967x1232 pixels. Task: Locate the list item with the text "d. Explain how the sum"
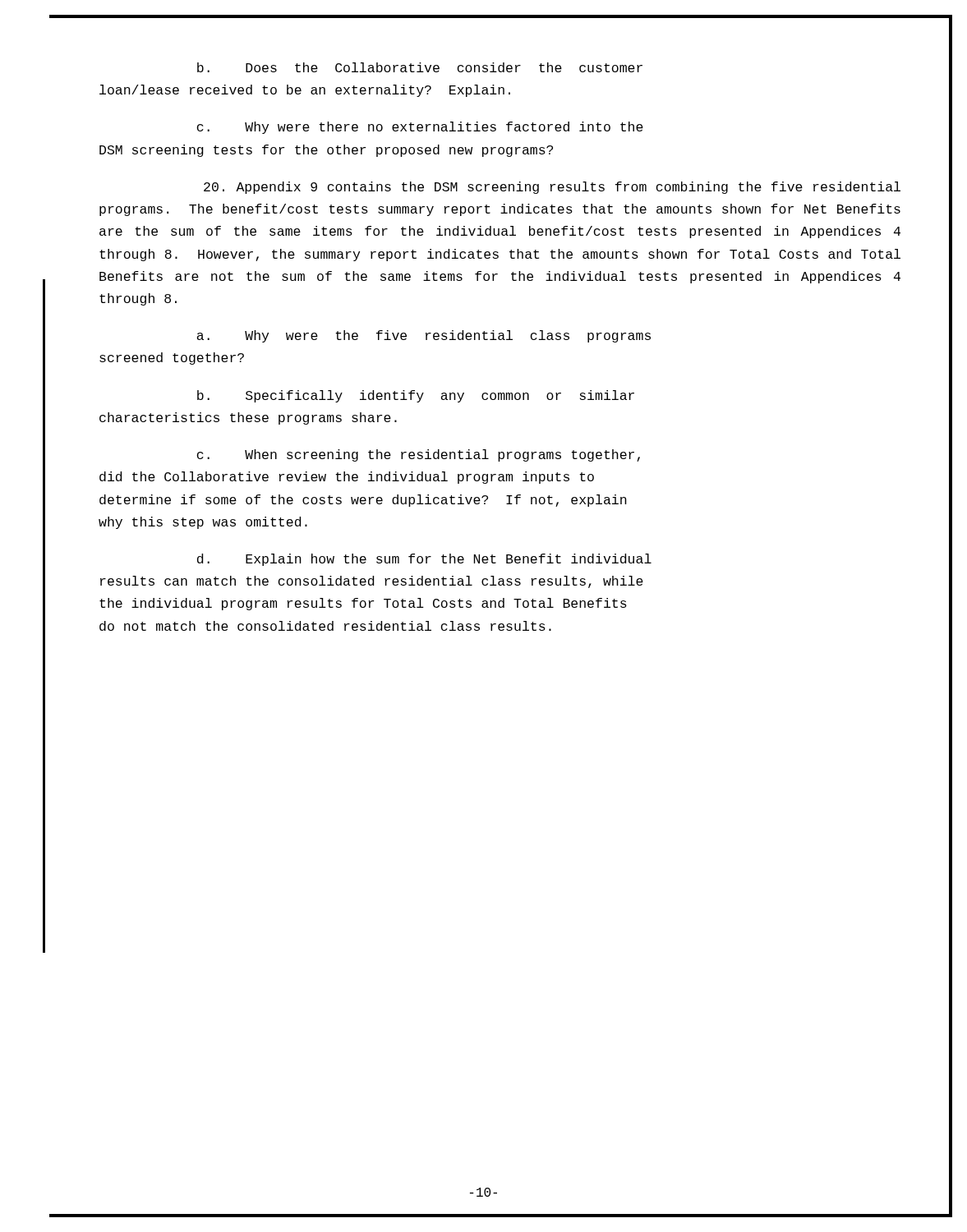pyautogui.click(x=375, y=593)
